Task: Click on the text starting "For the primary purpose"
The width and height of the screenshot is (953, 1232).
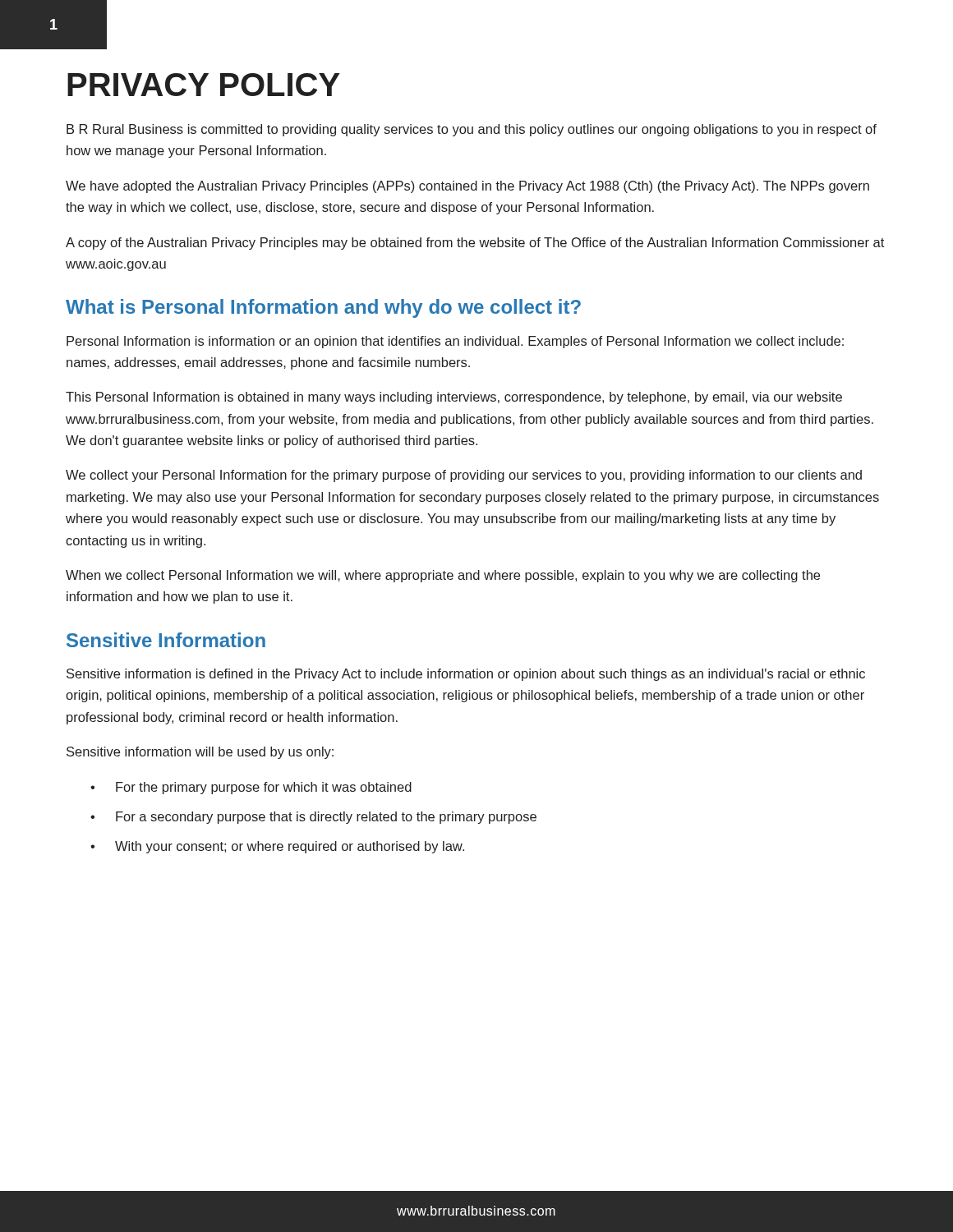Action: [x=263, y=787]
